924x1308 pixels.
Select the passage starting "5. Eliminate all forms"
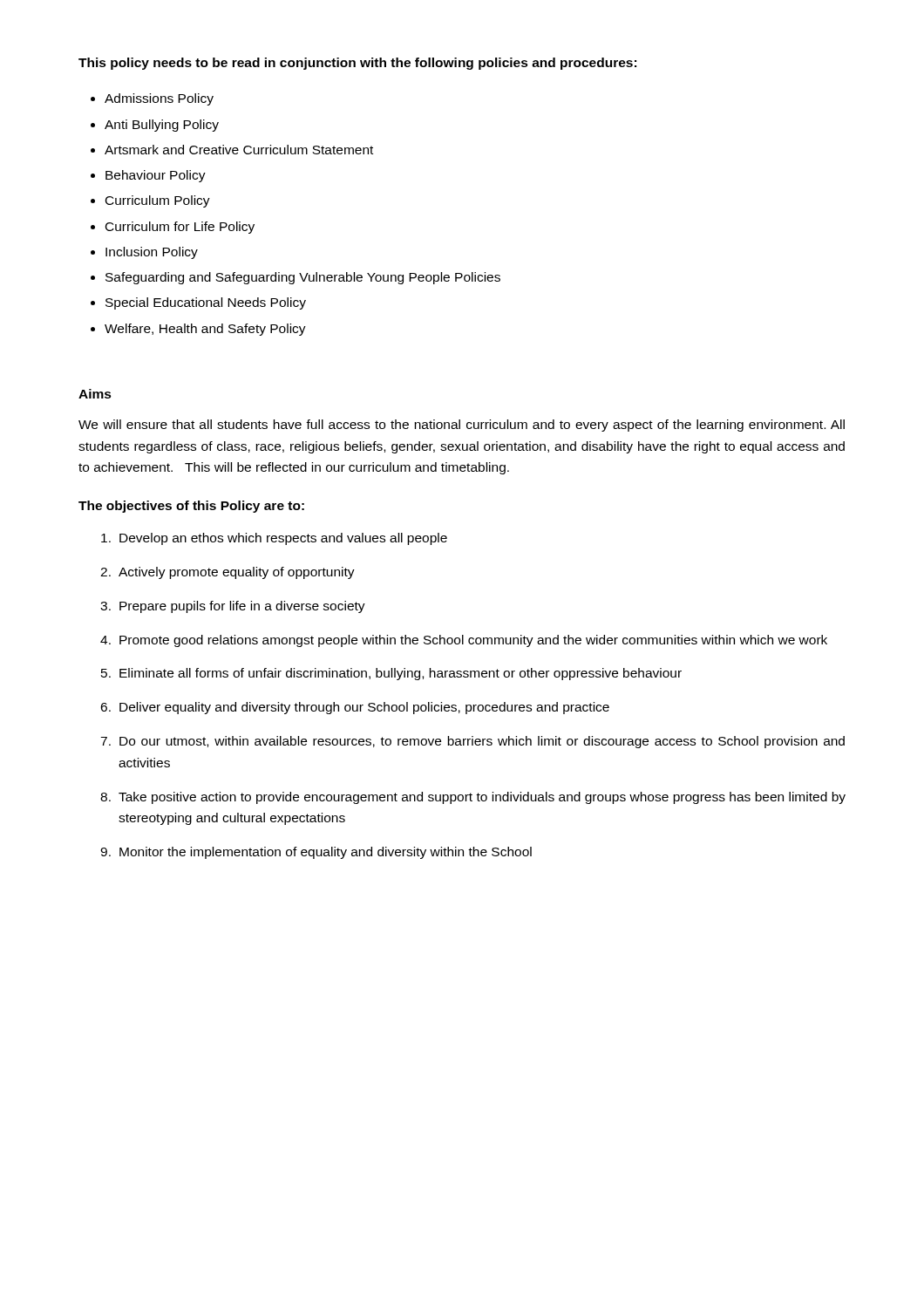click(x=462, y=674)
